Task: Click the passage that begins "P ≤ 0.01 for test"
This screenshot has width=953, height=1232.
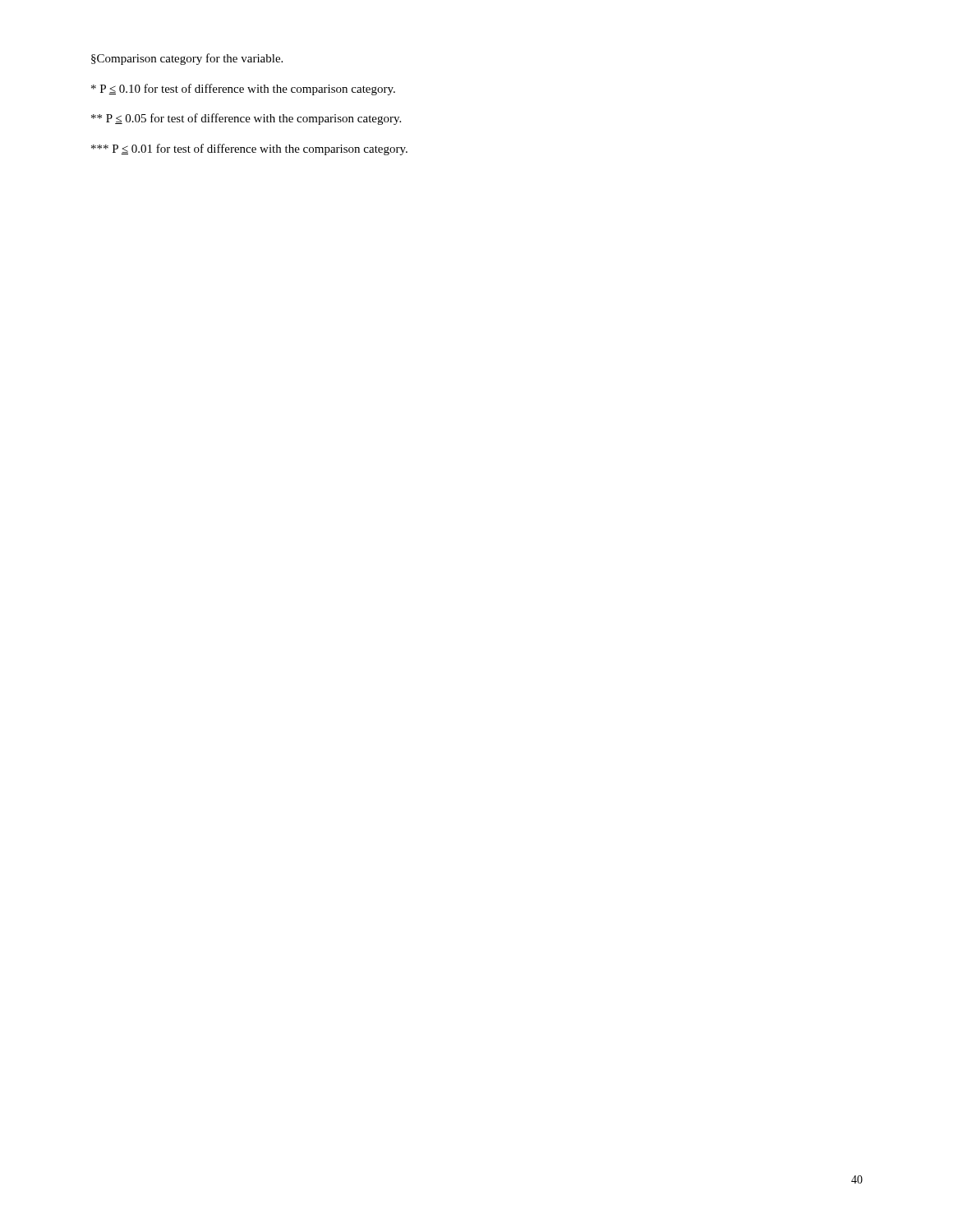Action: point(249,148)
